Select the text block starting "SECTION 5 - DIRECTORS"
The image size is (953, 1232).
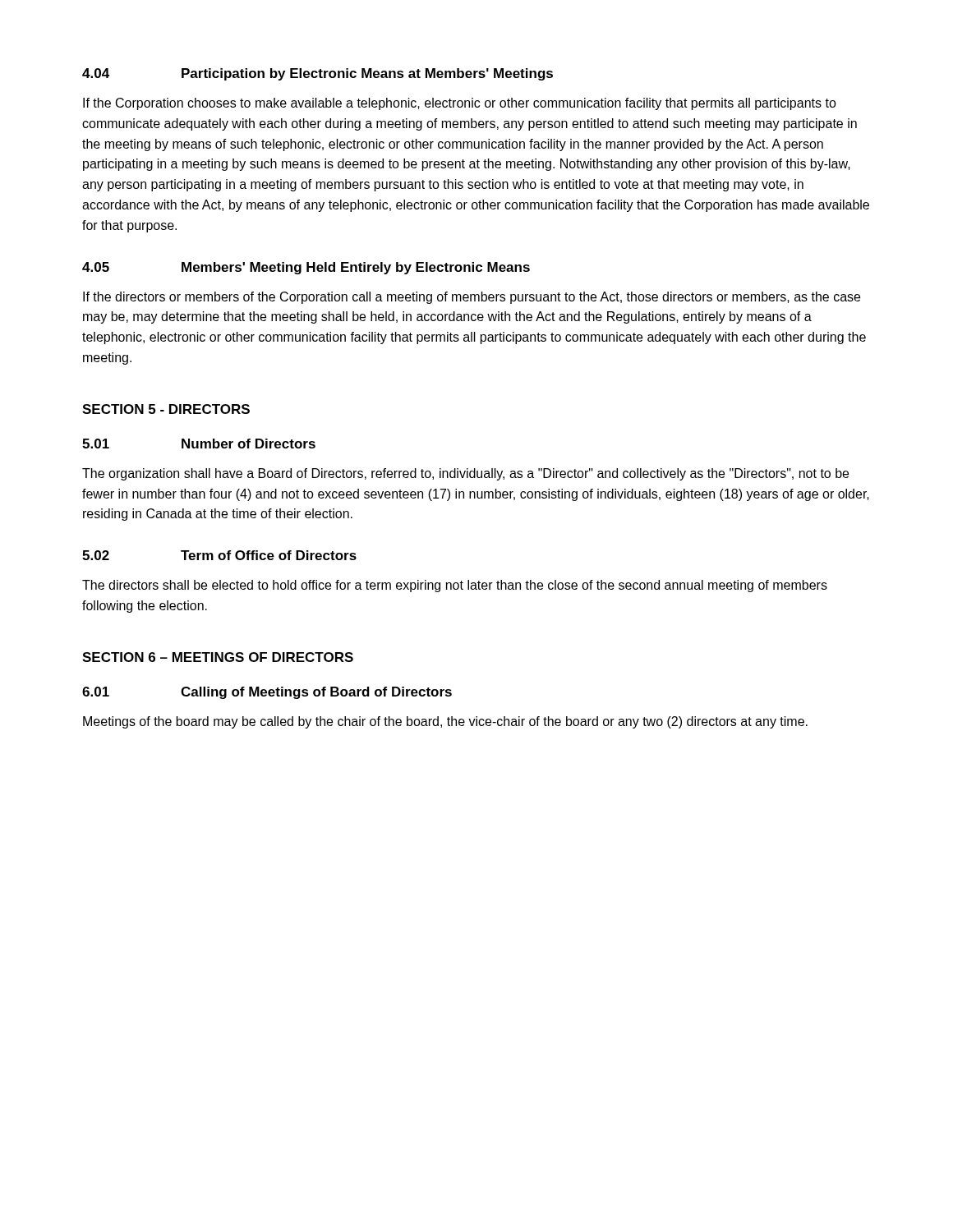pyautogui.click(x=166, y=409)
